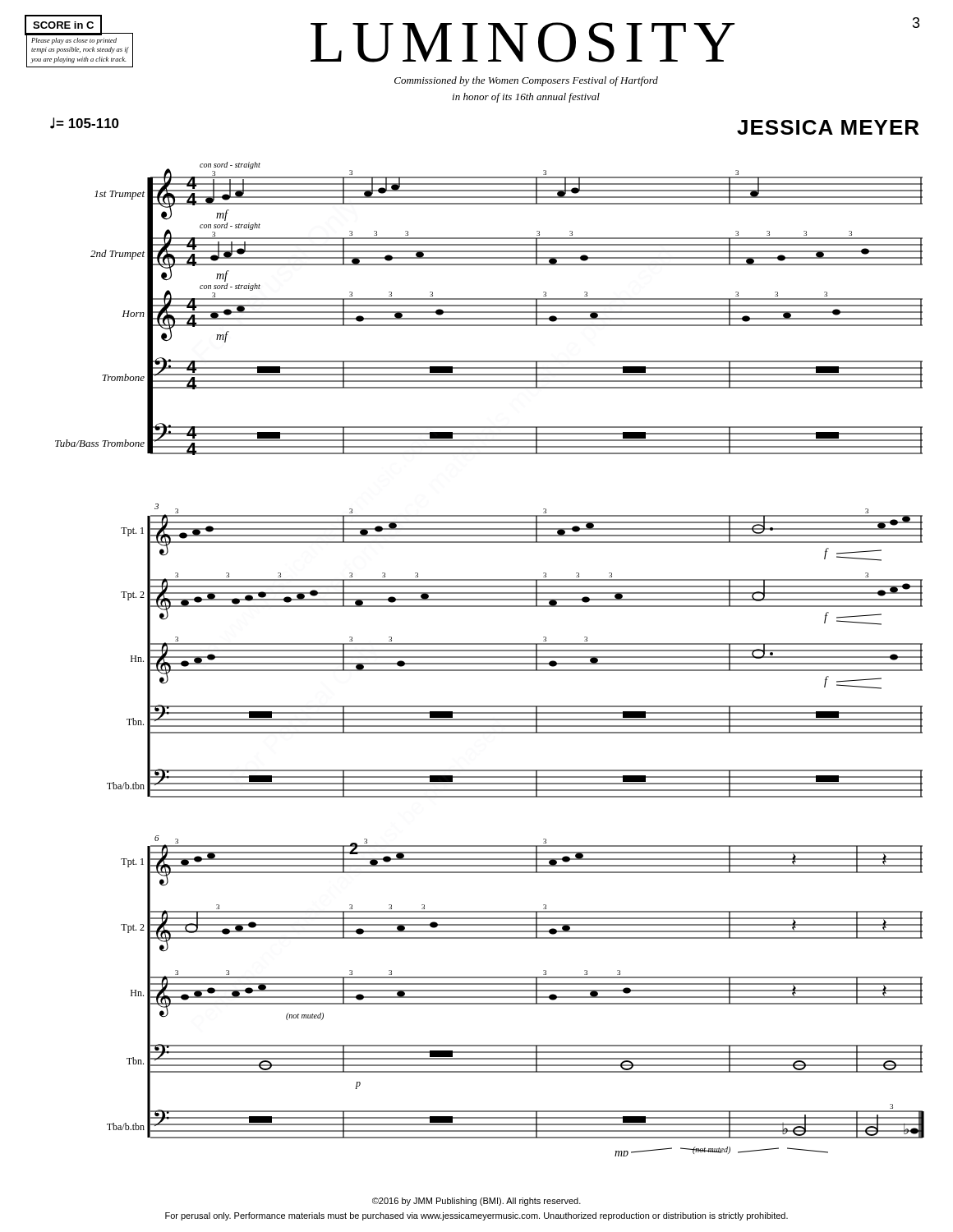Click on the block starting "Commissioned by the Women Composers Festival of"
Viewport: 953px width, 1232px height.
pos(526,88)
